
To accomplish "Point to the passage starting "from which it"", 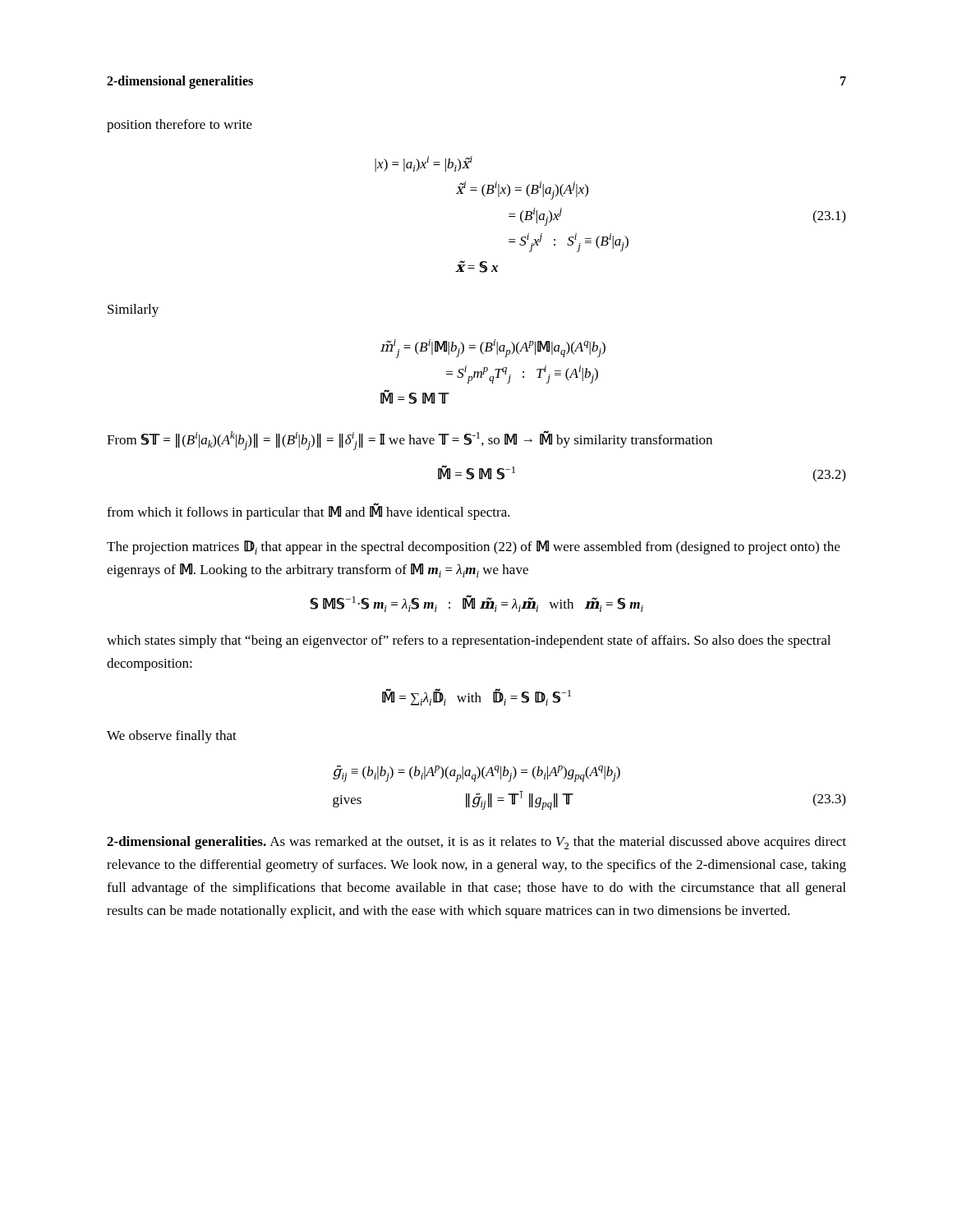I will click(x=309, y=512).
